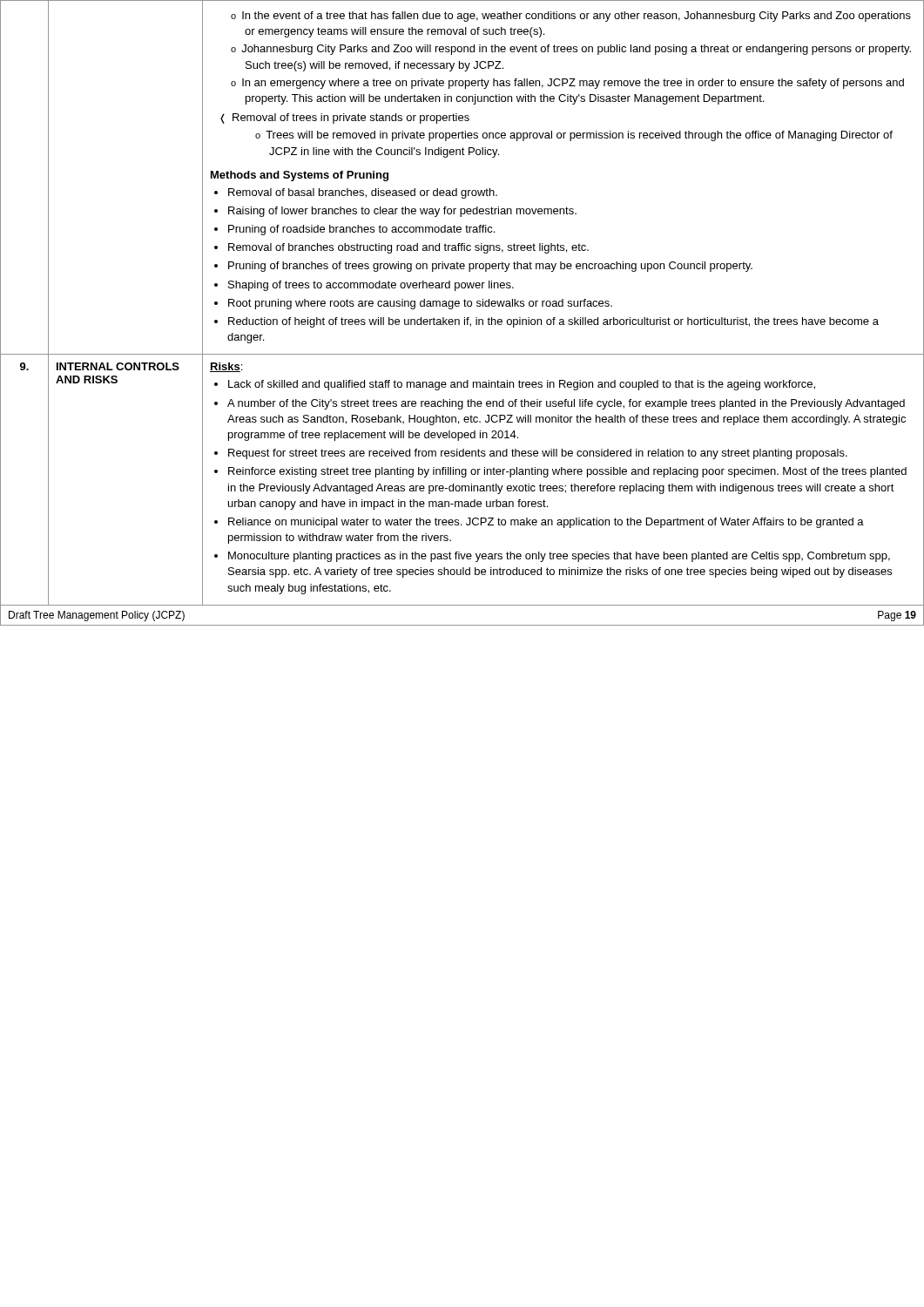The height and width of the screenshot is (1307, 924).
Task: Select the passage starting "INTERNAL CONTROLS AND RISKS"
Action: [118, 373]
